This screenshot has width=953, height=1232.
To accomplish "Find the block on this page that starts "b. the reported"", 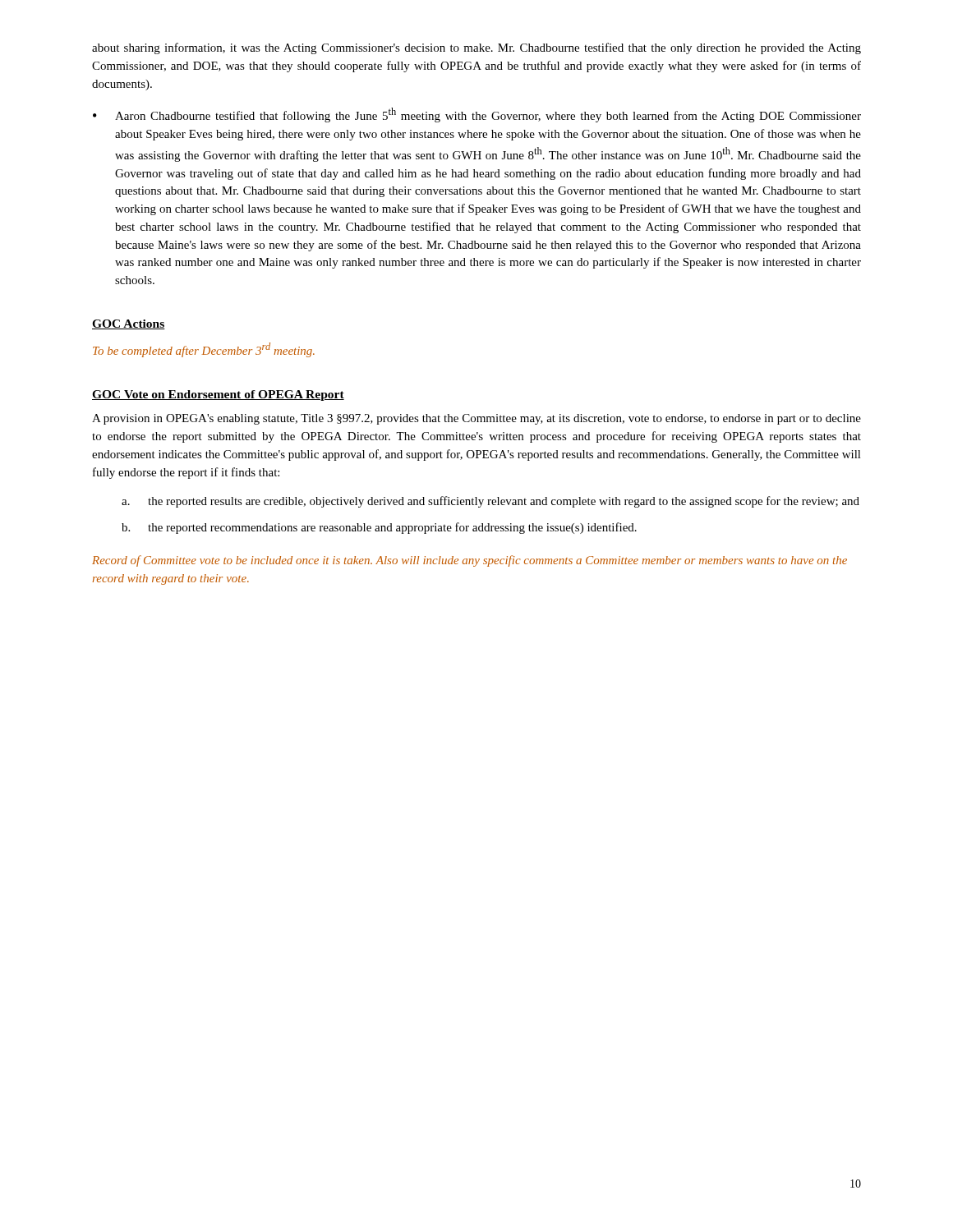I will tap(491, 528).
